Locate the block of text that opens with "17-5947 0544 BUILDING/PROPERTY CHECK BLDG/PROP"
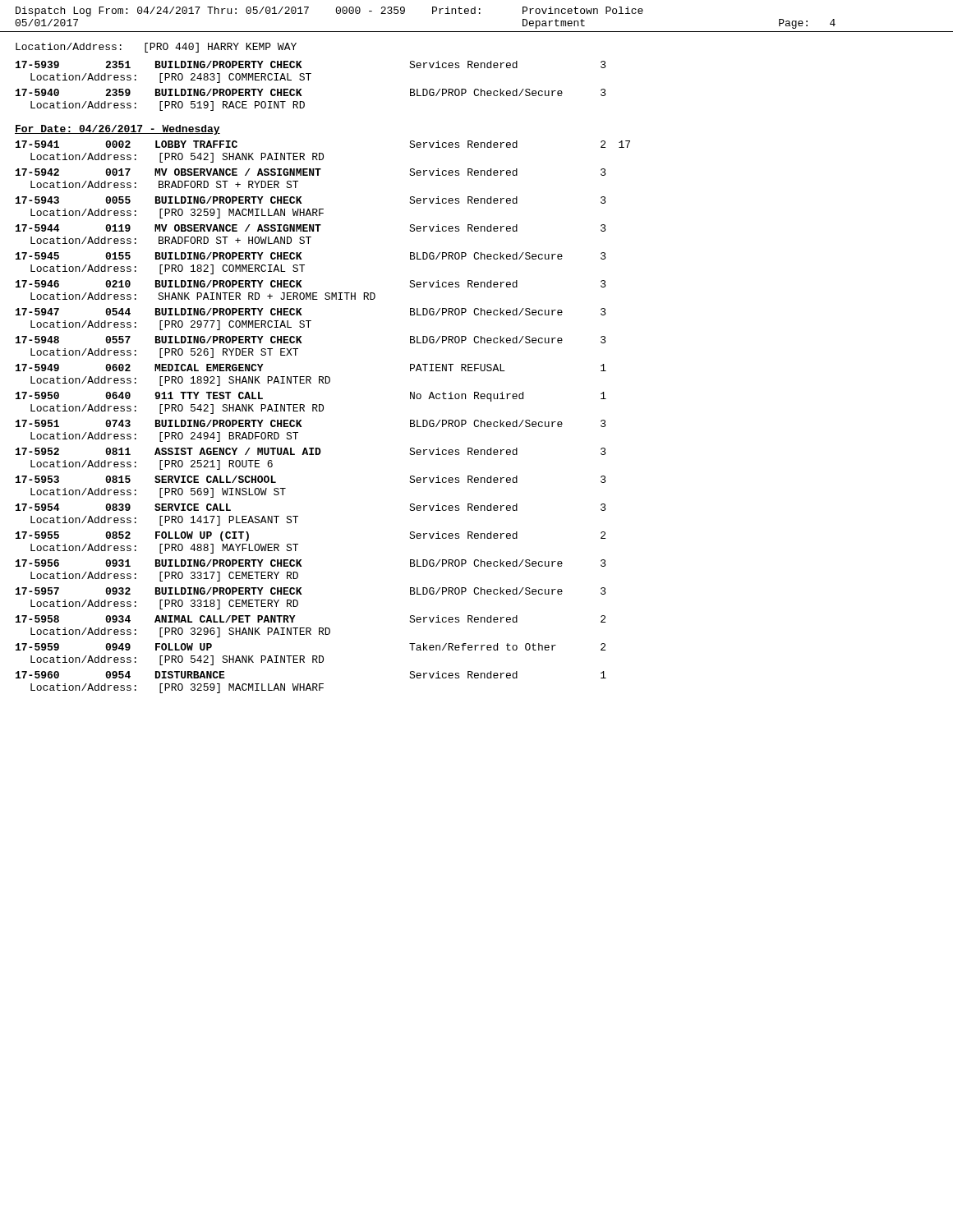 click(476, 319)
